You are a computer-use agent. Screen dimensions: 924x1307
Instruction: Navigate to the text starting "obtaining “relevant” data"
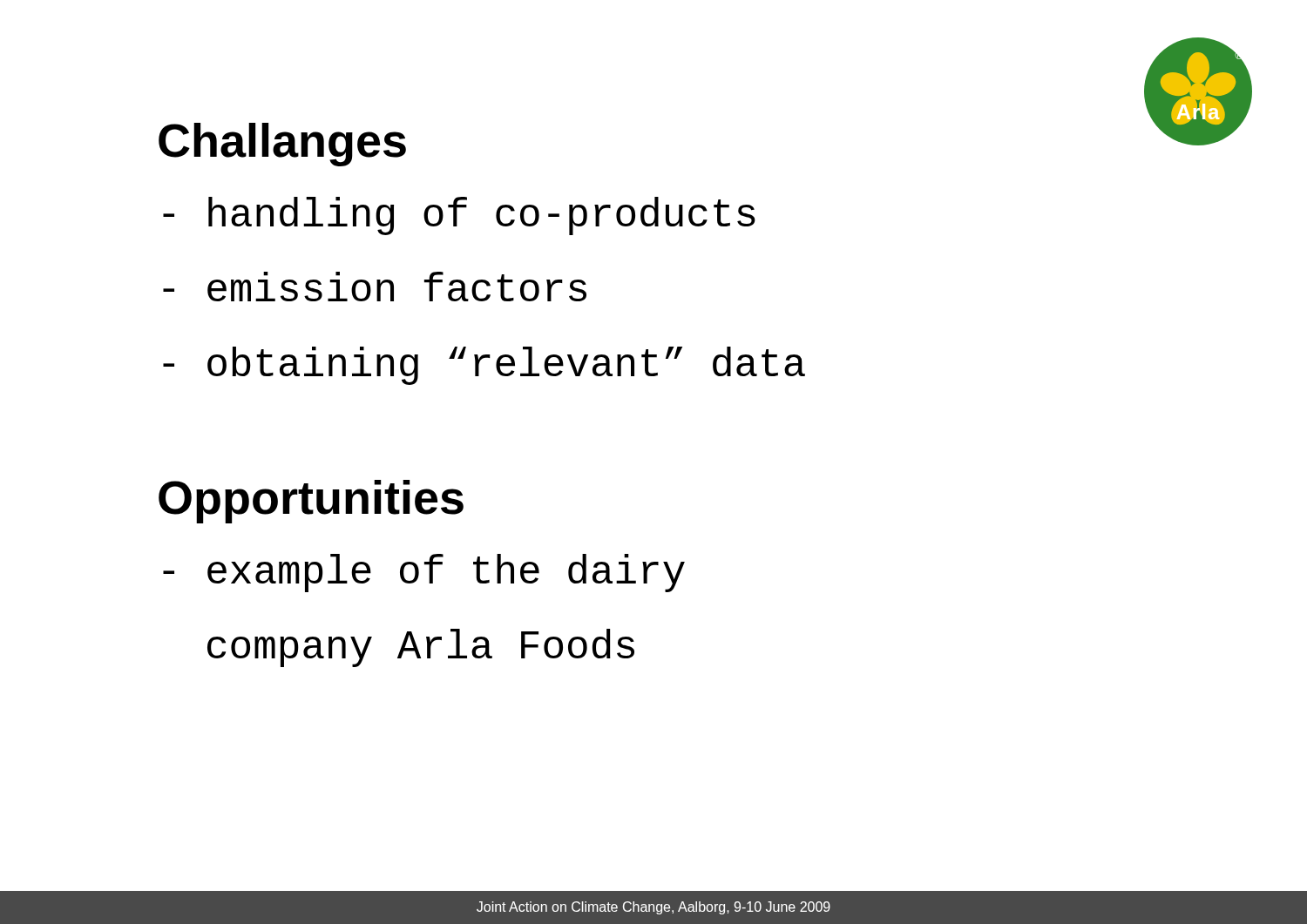482,366
